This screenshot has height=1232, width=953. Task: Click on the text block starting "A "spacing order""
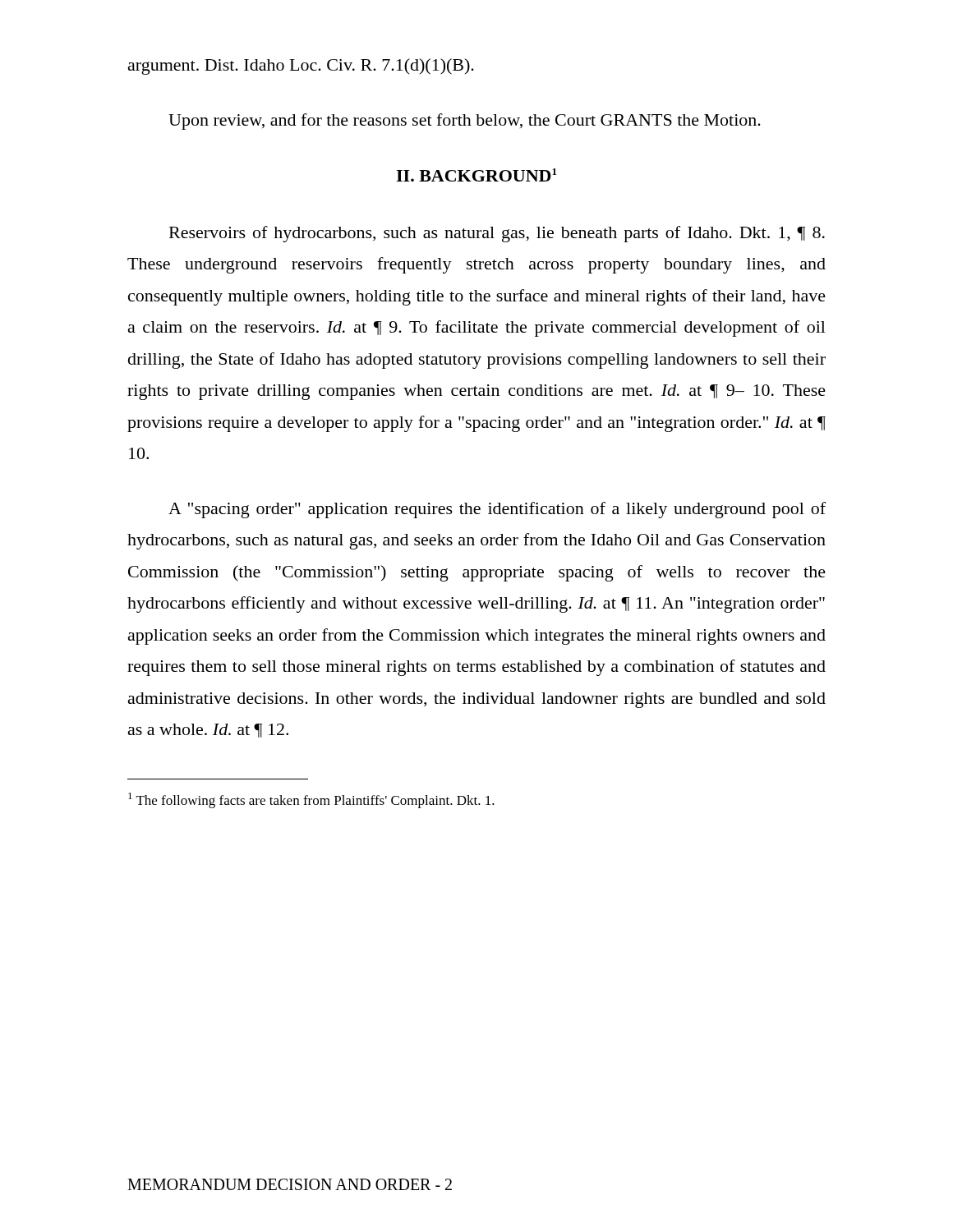[x=476, y=618]
